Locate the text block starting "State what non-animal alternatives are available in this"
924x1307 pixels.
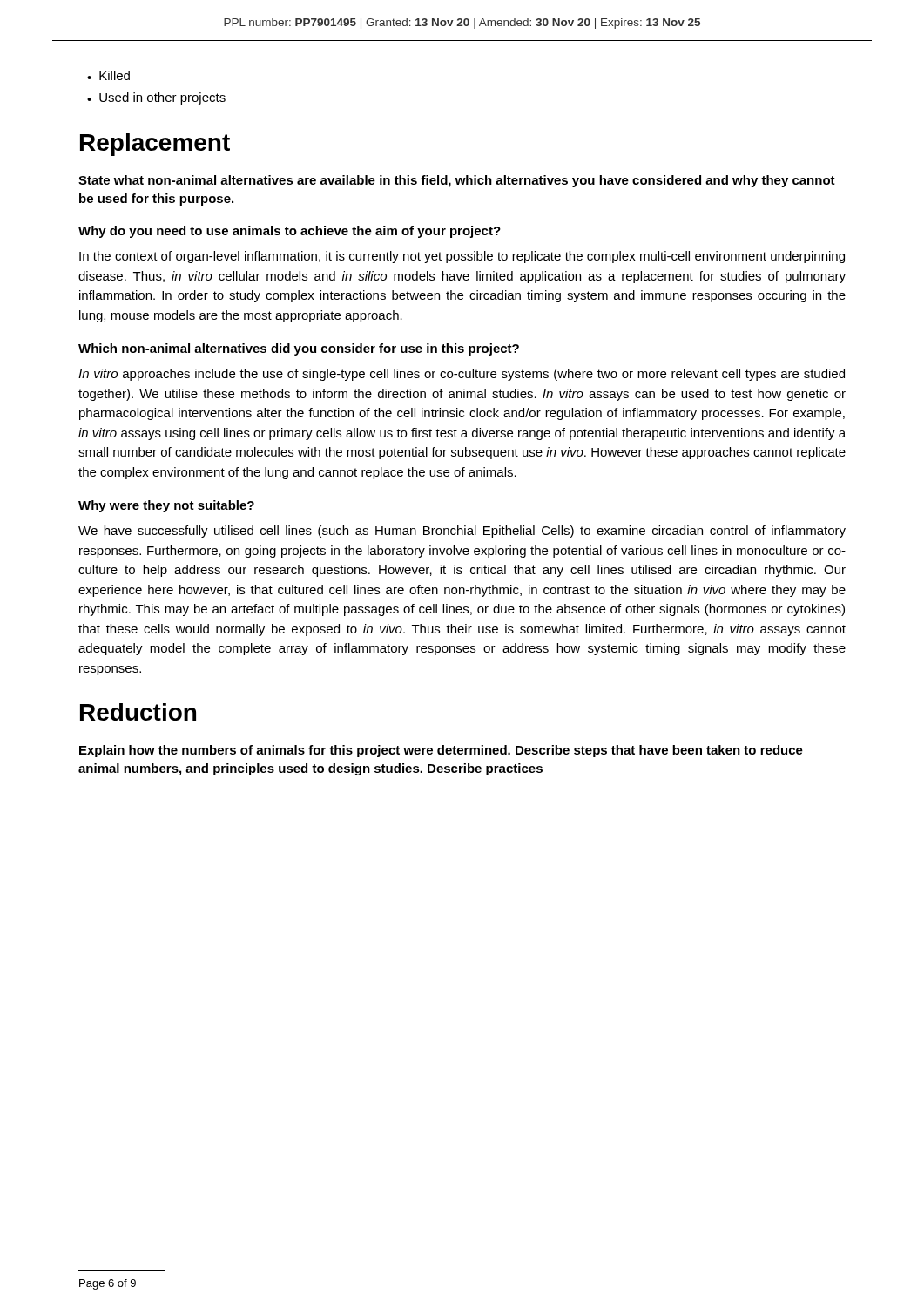pyautogui.click(x=457, y=189)
